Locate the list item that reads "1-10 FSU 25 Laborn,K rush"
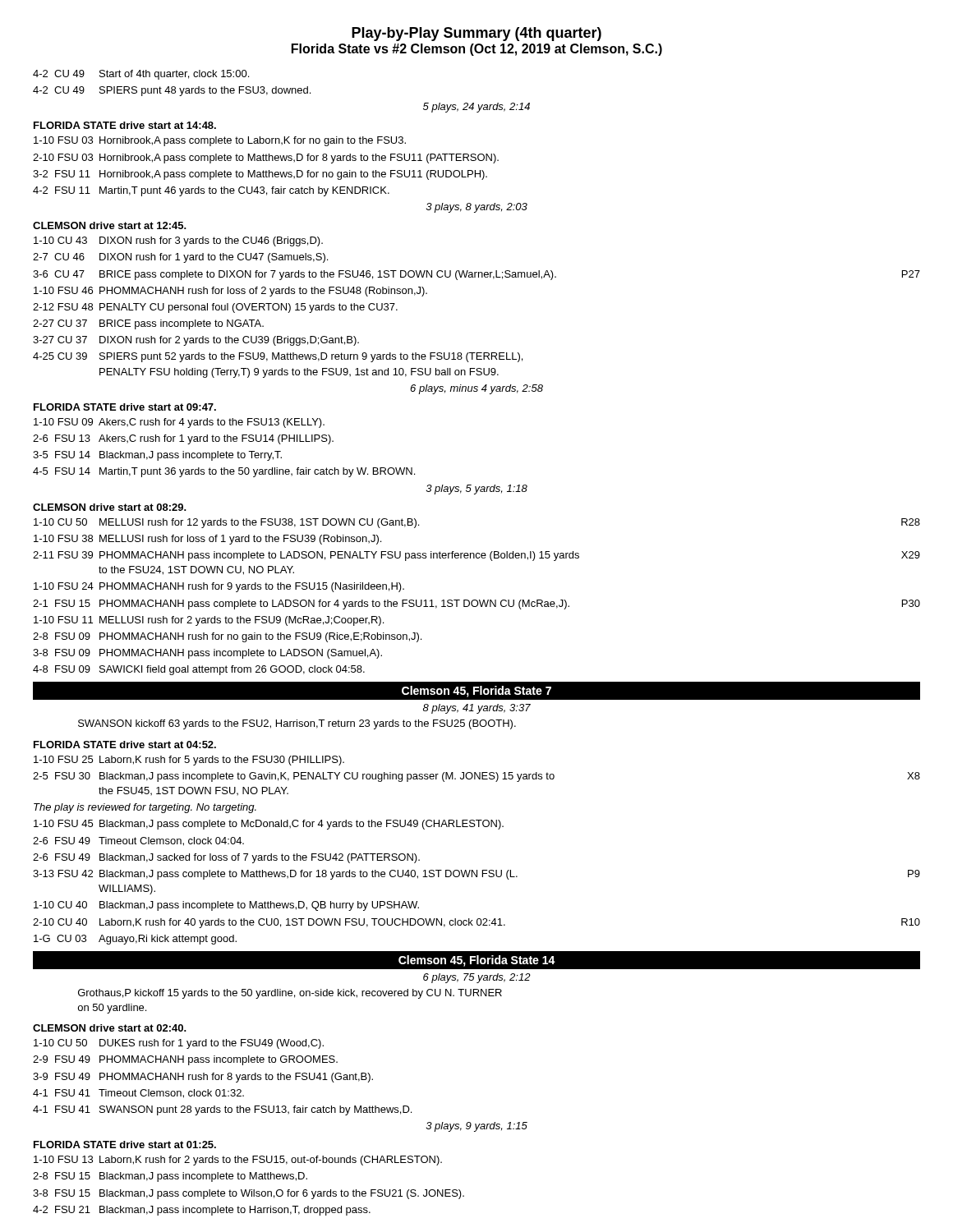This screenshot has height=1232, width=953. click(189, 761)
